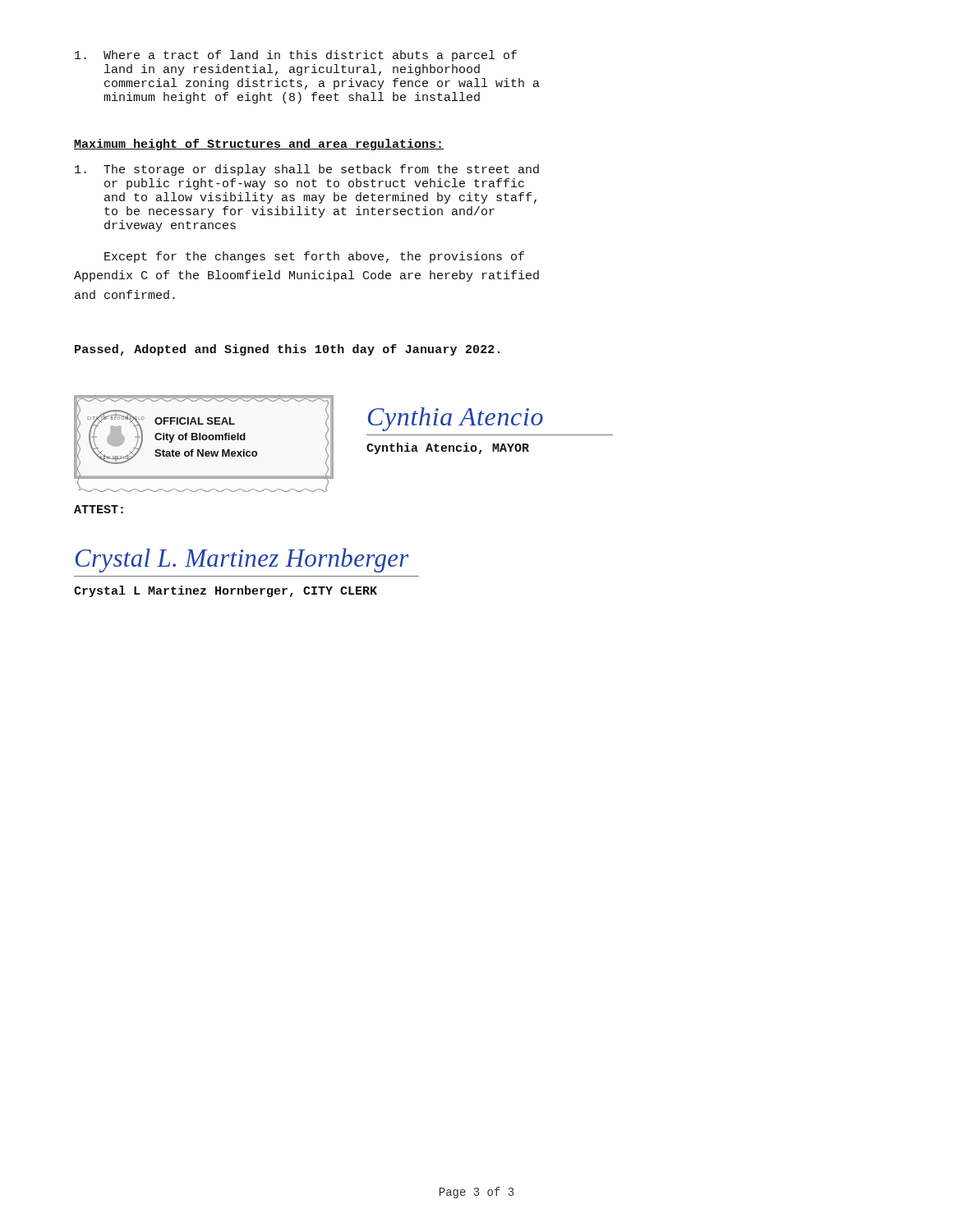This screenshot has height=1232, width=953.
Task: Point to the block starting "Crystal L Martinez Hornberger, CITY CLERK"
Action: click(226, 592)
